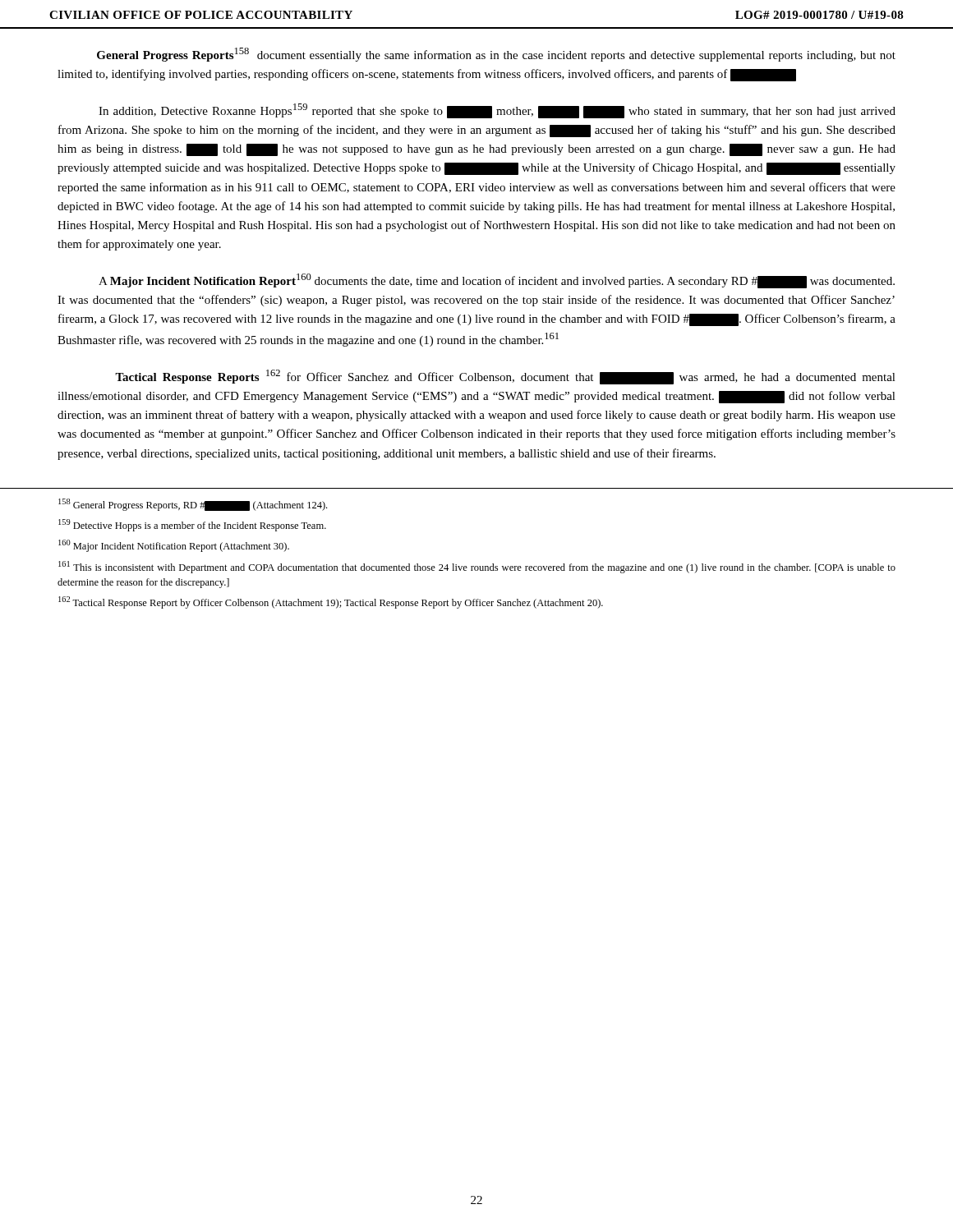Image resolution: width=953 pixels, height=1232 pixels.
Task: Find the text block containing "In addition, Detective Roxanne"
Action: pyautogui.click(x=476, y=176)
